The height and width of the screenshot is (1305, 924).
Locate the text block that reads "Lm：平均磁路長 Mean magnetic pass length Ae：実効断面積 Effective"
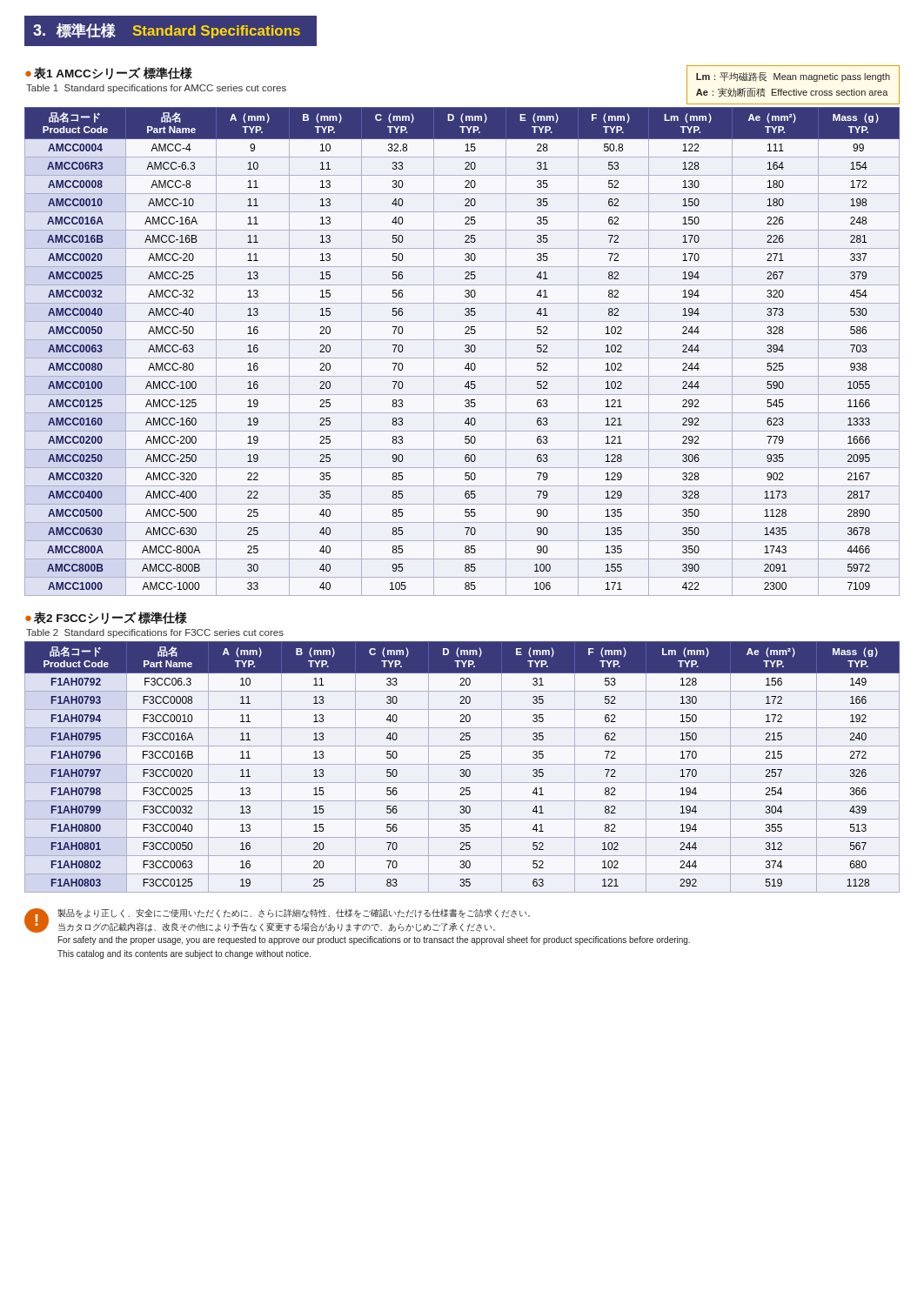coord(793,84)
